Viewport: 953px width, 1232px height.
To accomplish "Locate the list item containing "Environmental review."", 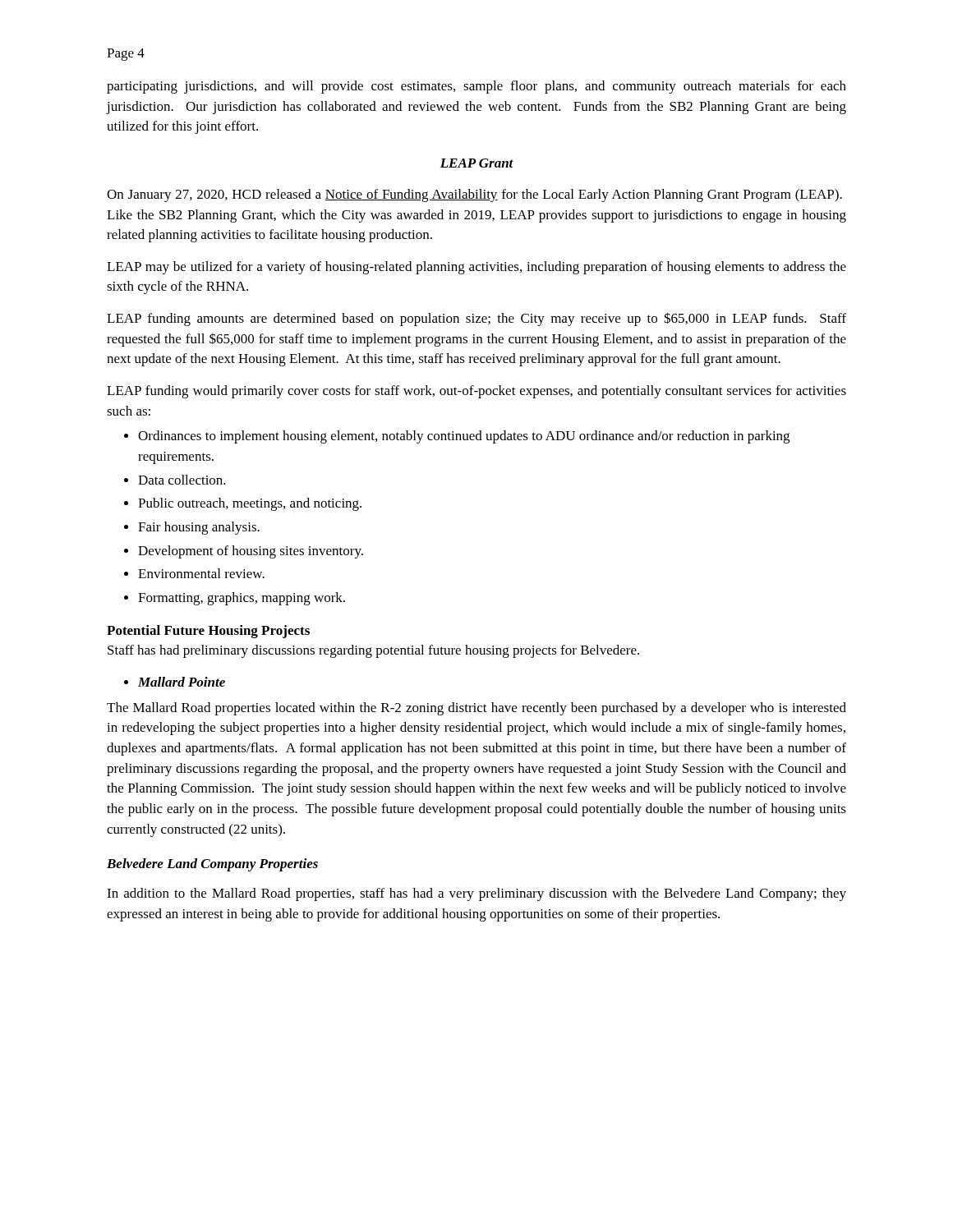I will (202, 574).
